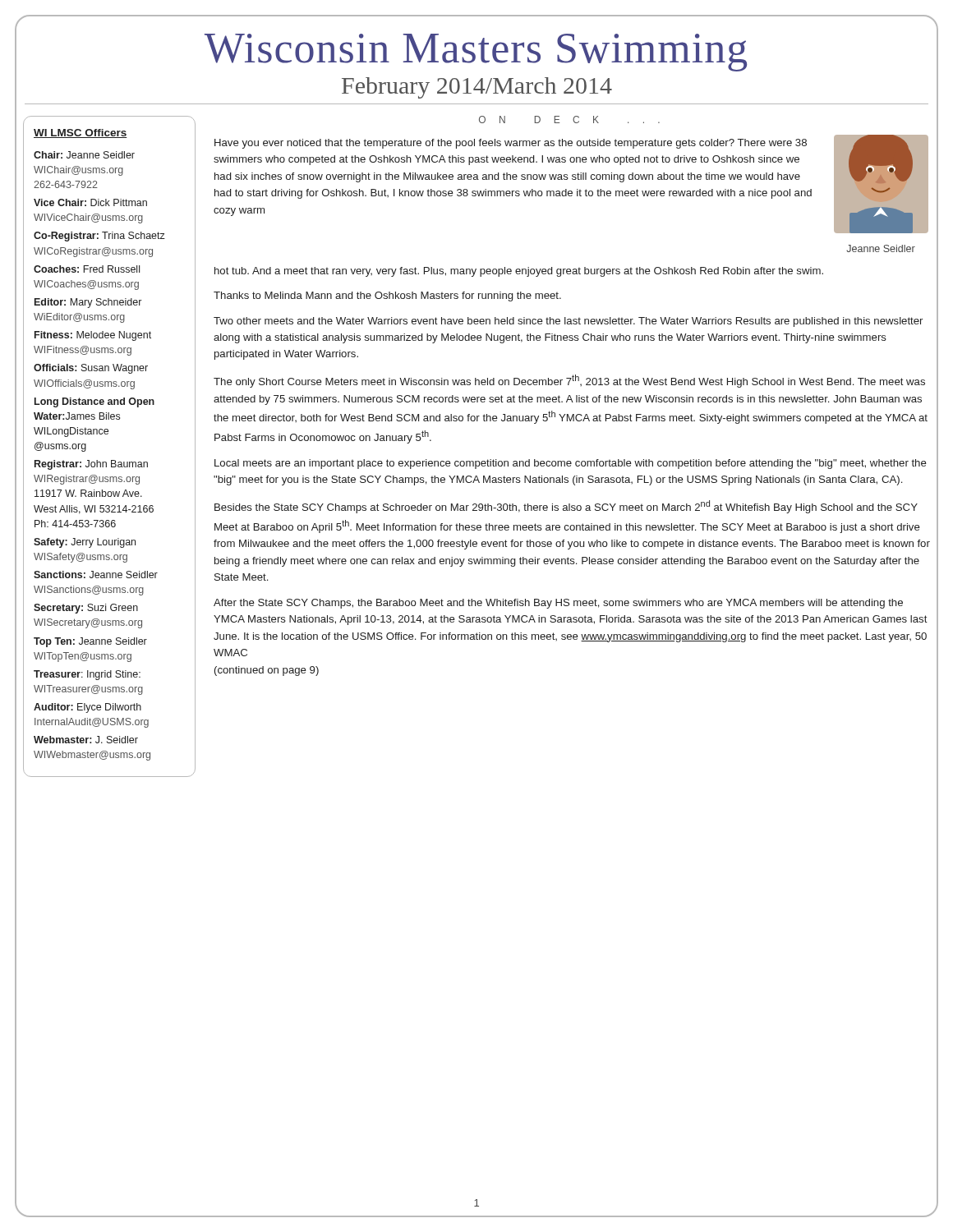Image resolution: width=953 pixels, height=1232 pixels.
Task: Click on the photo
Action: point(881,186)
